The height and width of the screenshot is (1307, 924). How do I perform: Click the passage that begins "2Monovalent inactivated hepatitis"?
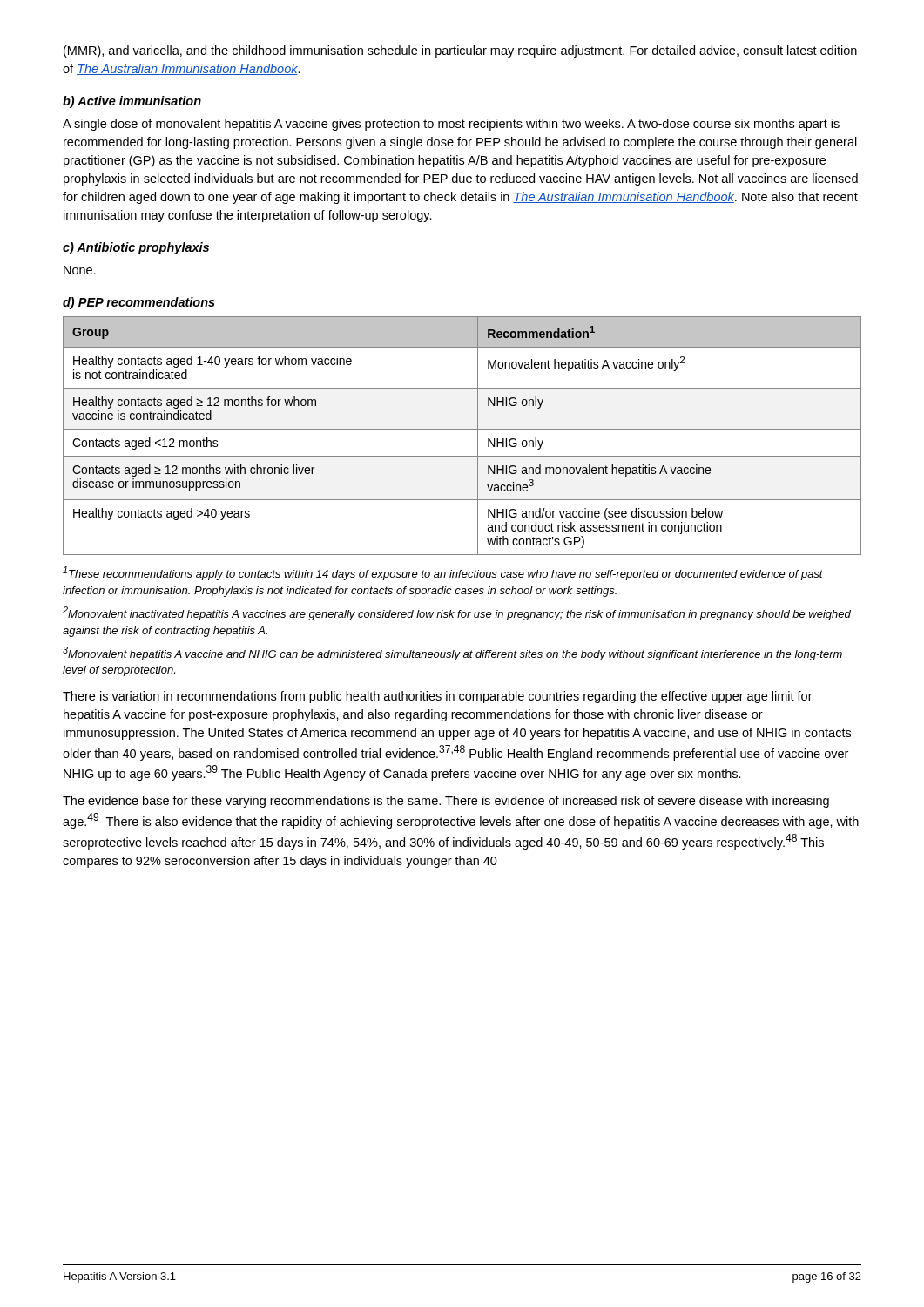457,621
